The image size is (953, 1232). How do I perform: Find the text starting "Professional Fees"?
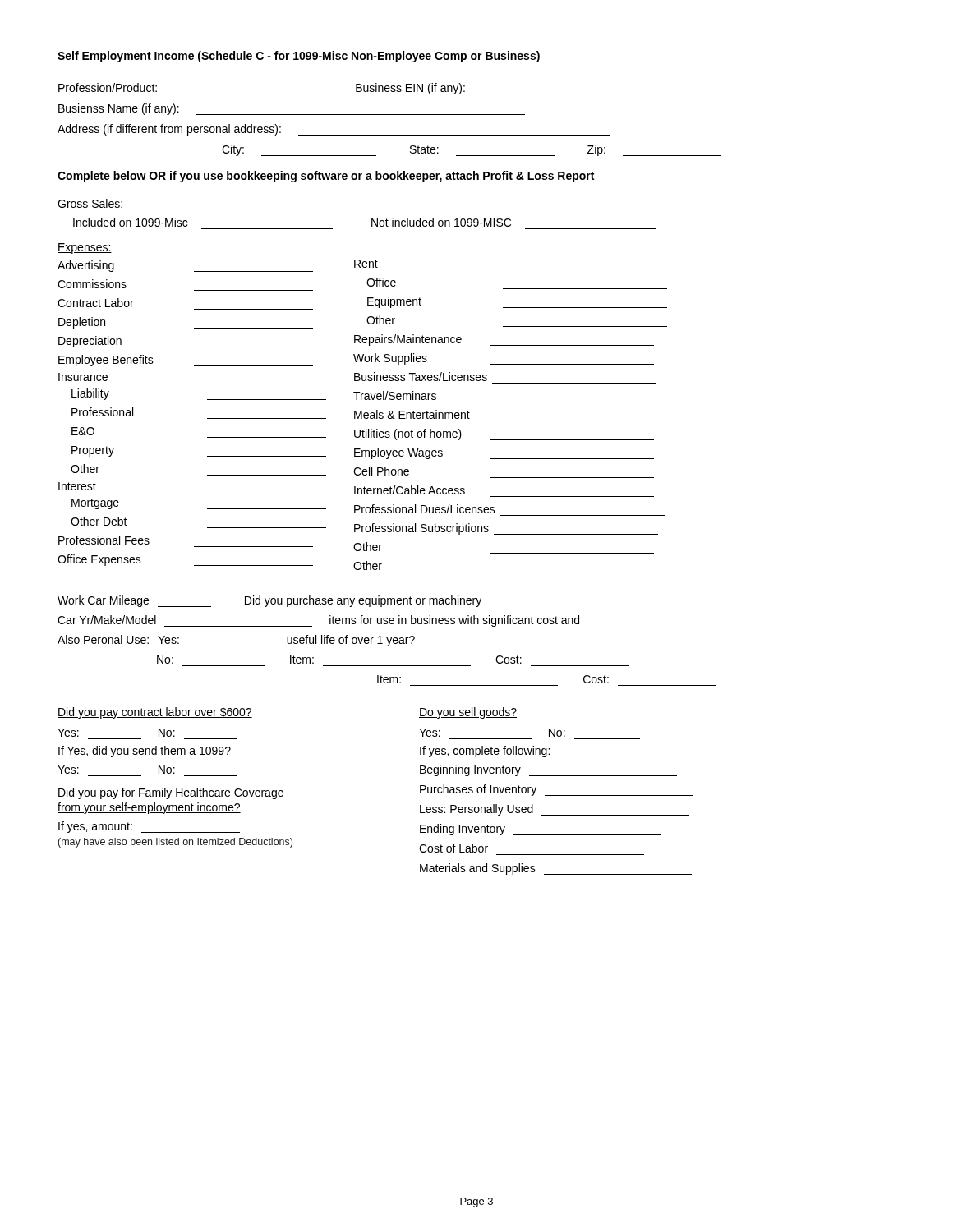point(185,540)
